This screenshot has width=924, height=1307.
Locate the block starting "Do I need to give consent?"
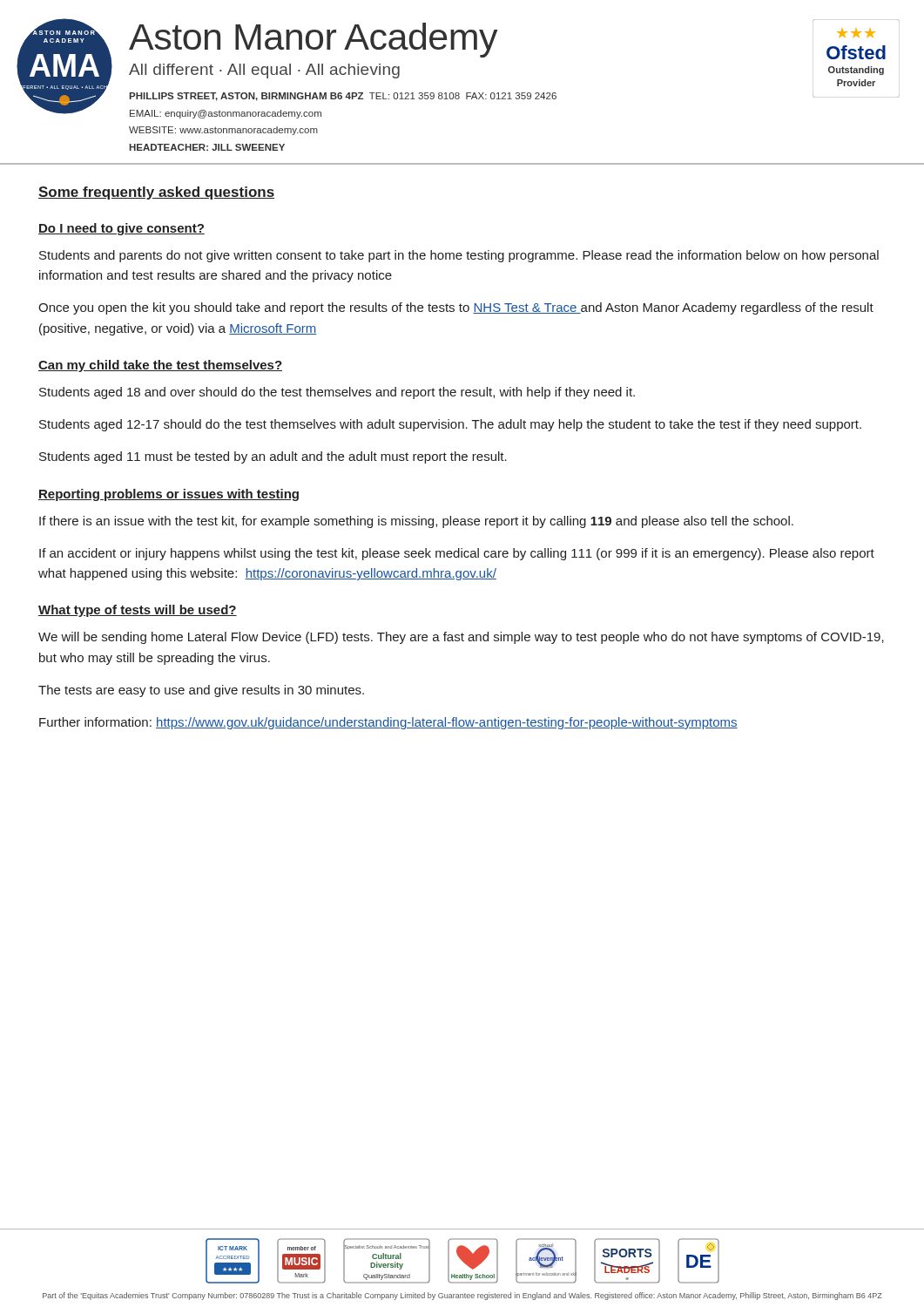click(121, 228)
